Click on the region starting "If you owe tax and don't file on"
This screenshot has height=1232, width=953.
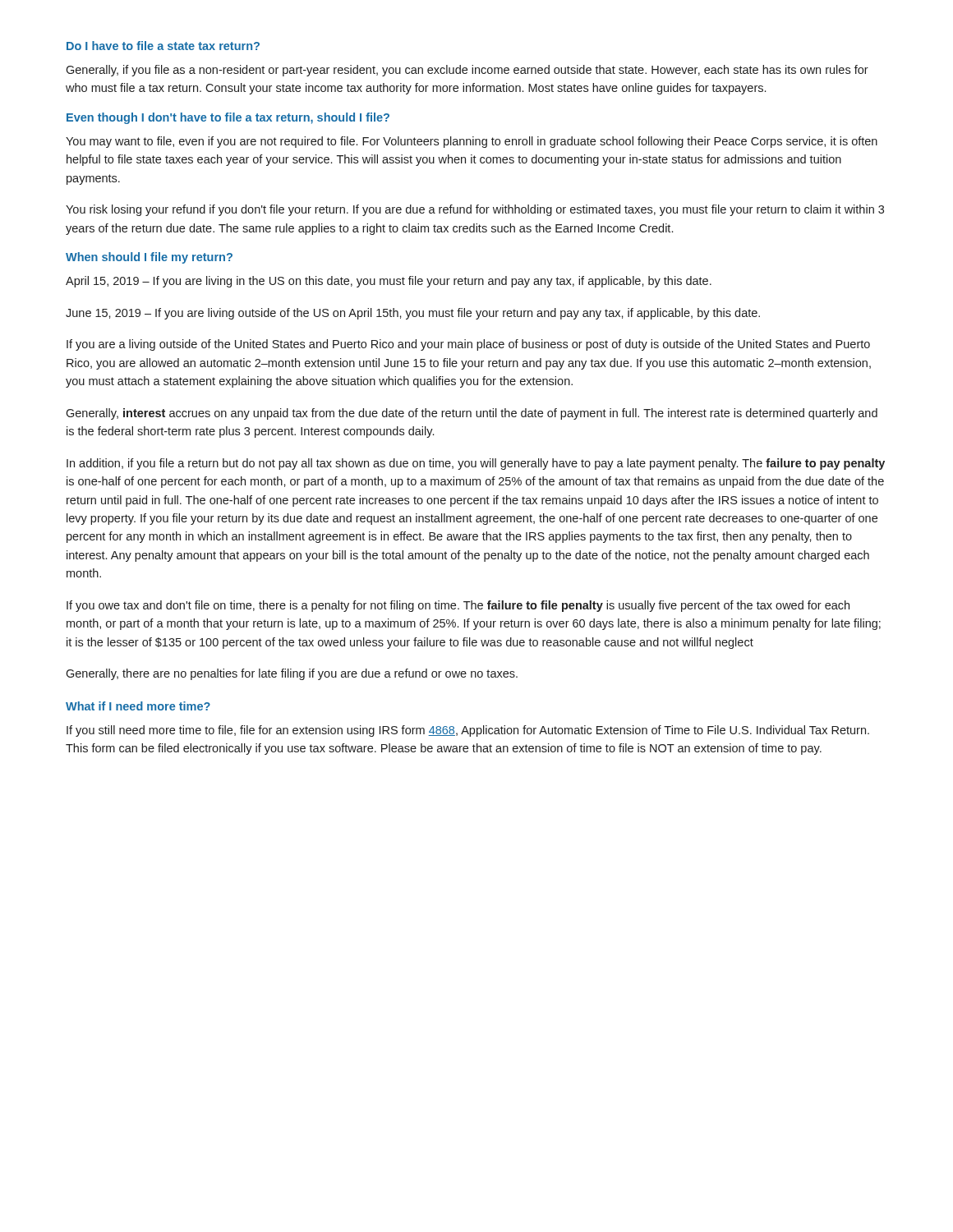click(474, 624)
